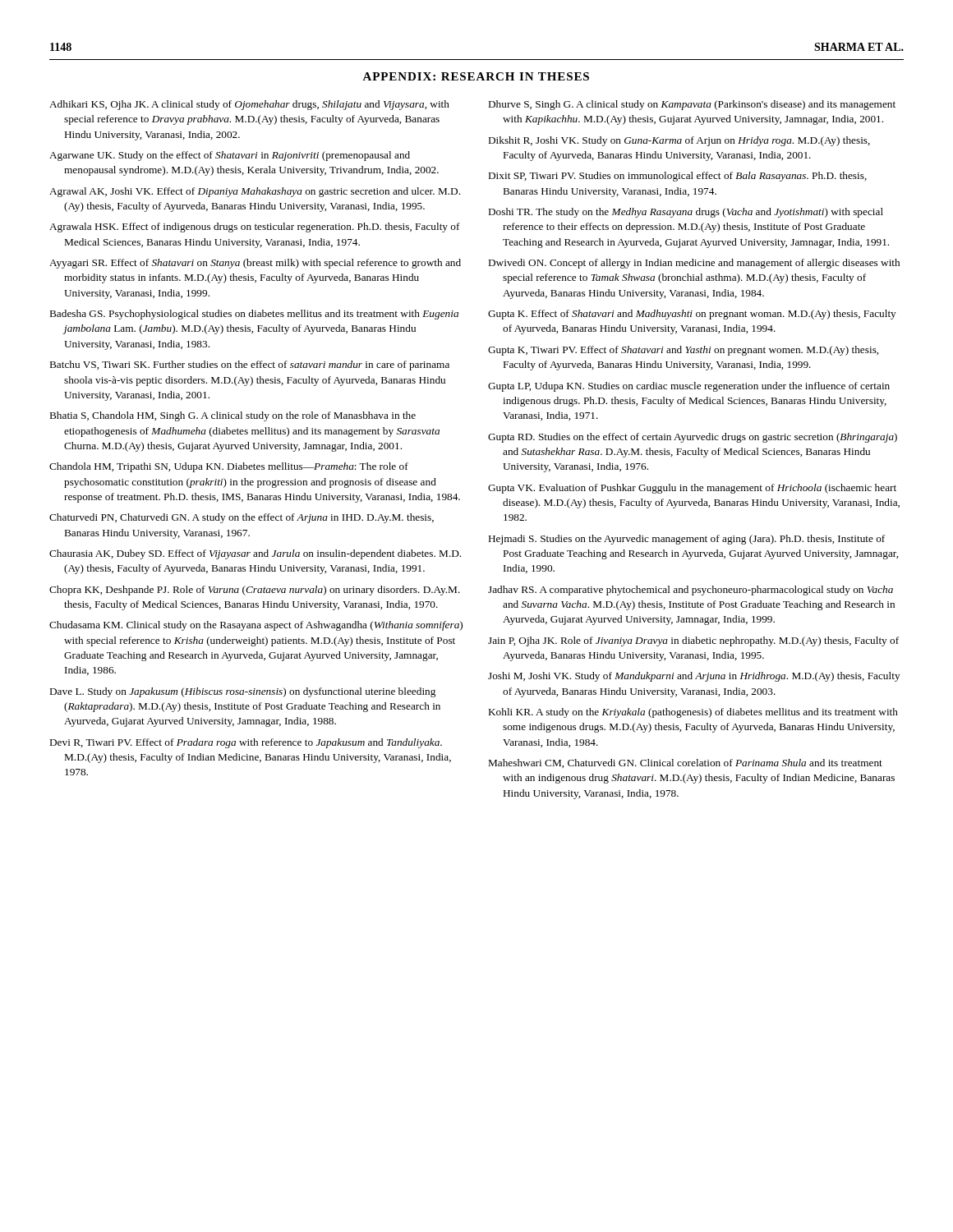The height and width of the screenshot is (1232, 953).
Task: Locate the block of text that opens with "Devi R, Tiwari PV. Effect"
Action: click(x=250, y=757)
